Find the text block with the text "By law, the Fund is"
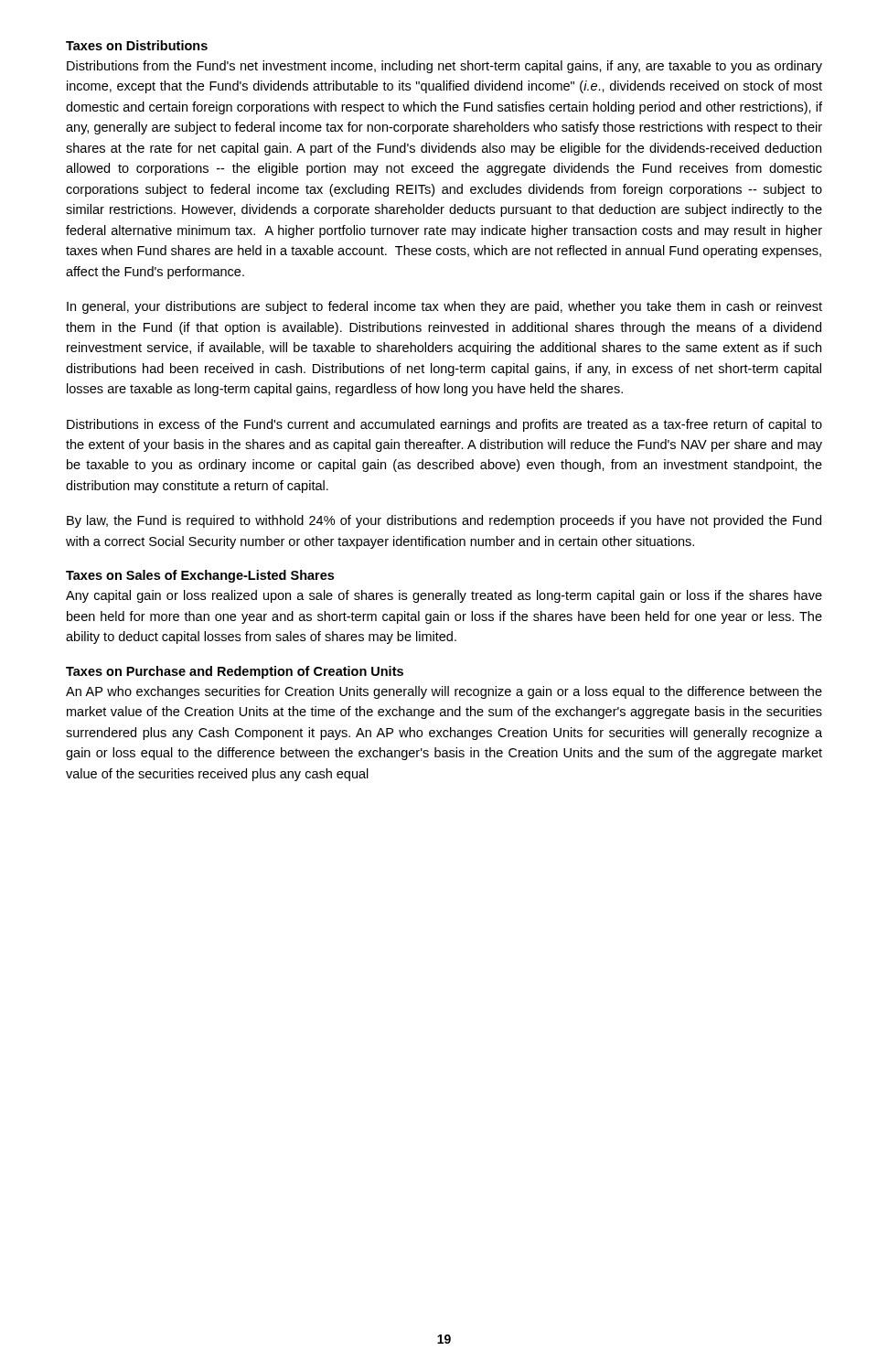 (x=444, y=531)
